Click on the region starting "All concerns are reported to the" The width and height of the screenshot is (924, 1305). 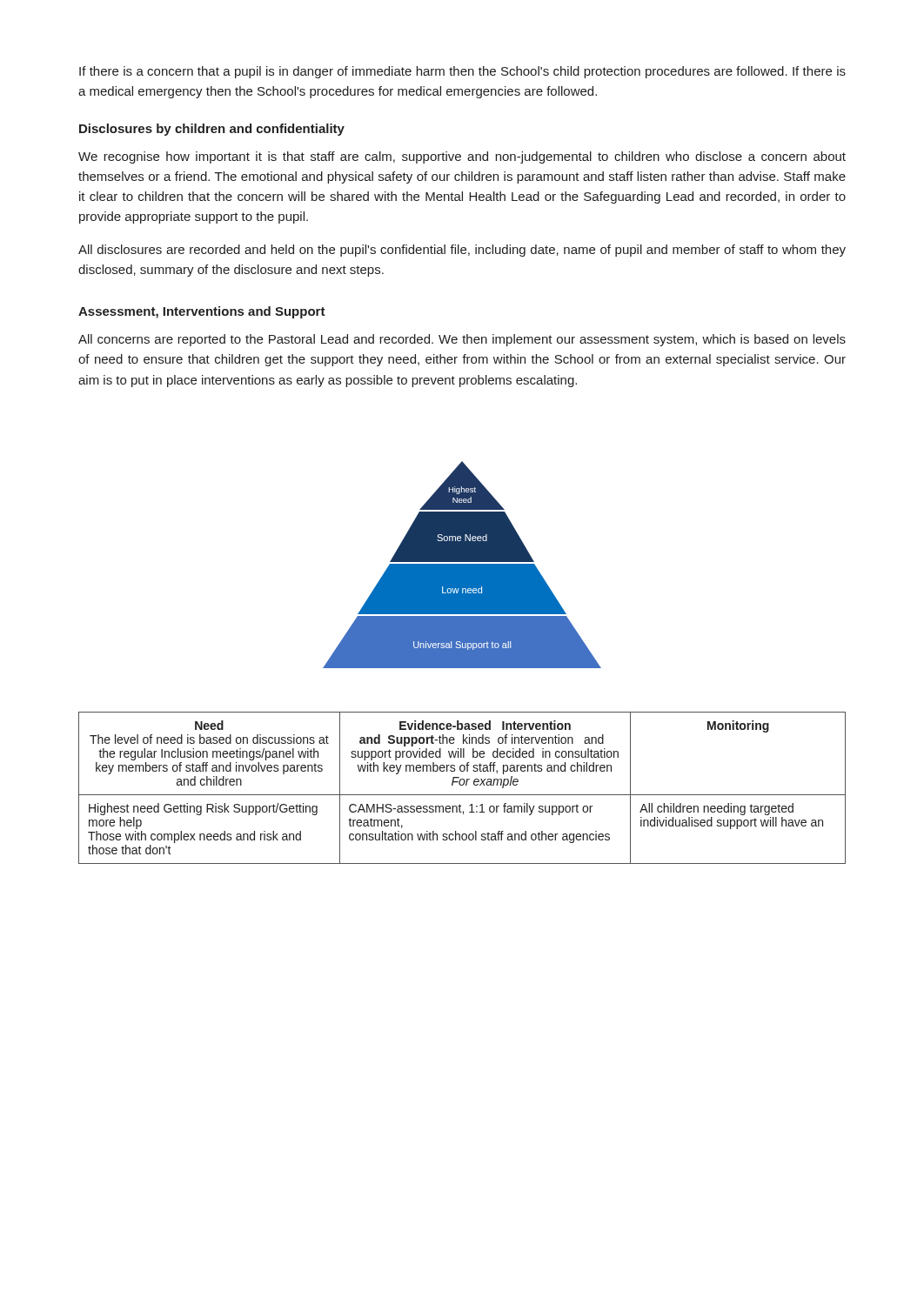tap(462, 359)
